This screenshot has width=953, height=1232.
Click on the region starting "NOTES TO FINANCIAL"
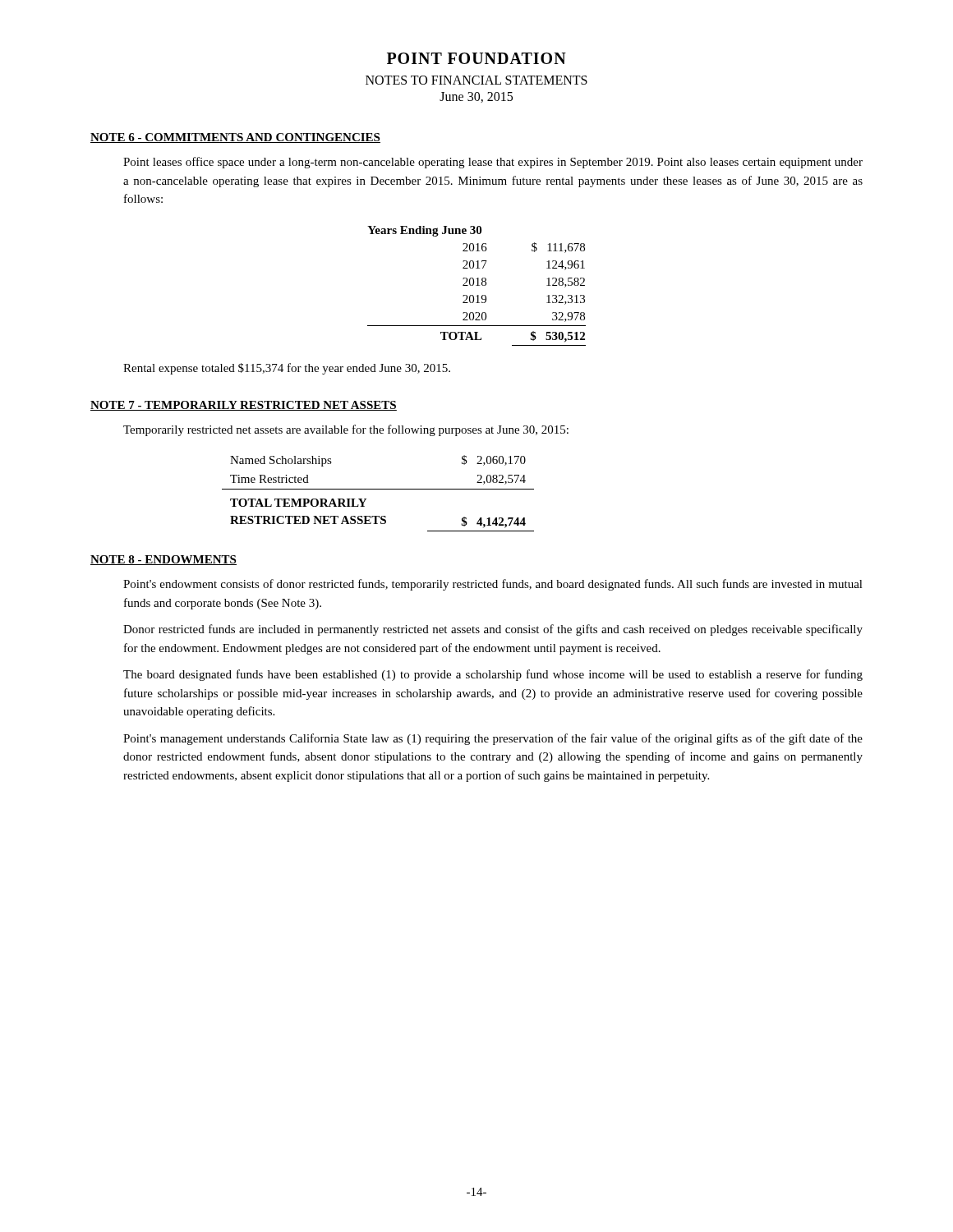(476, 80)
